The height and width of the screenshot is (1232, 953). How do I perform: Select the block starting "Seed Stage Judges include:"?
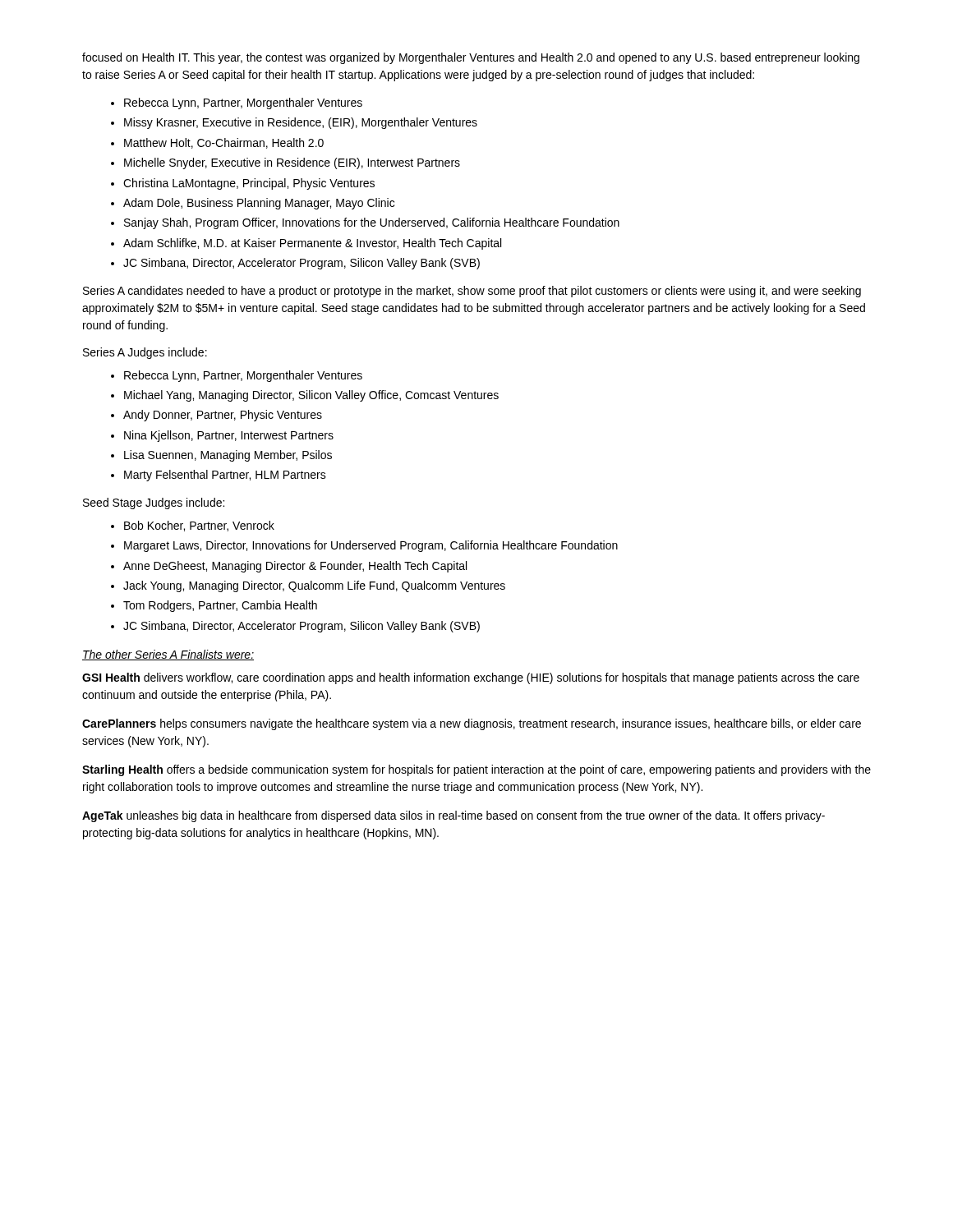pos(154,503)
